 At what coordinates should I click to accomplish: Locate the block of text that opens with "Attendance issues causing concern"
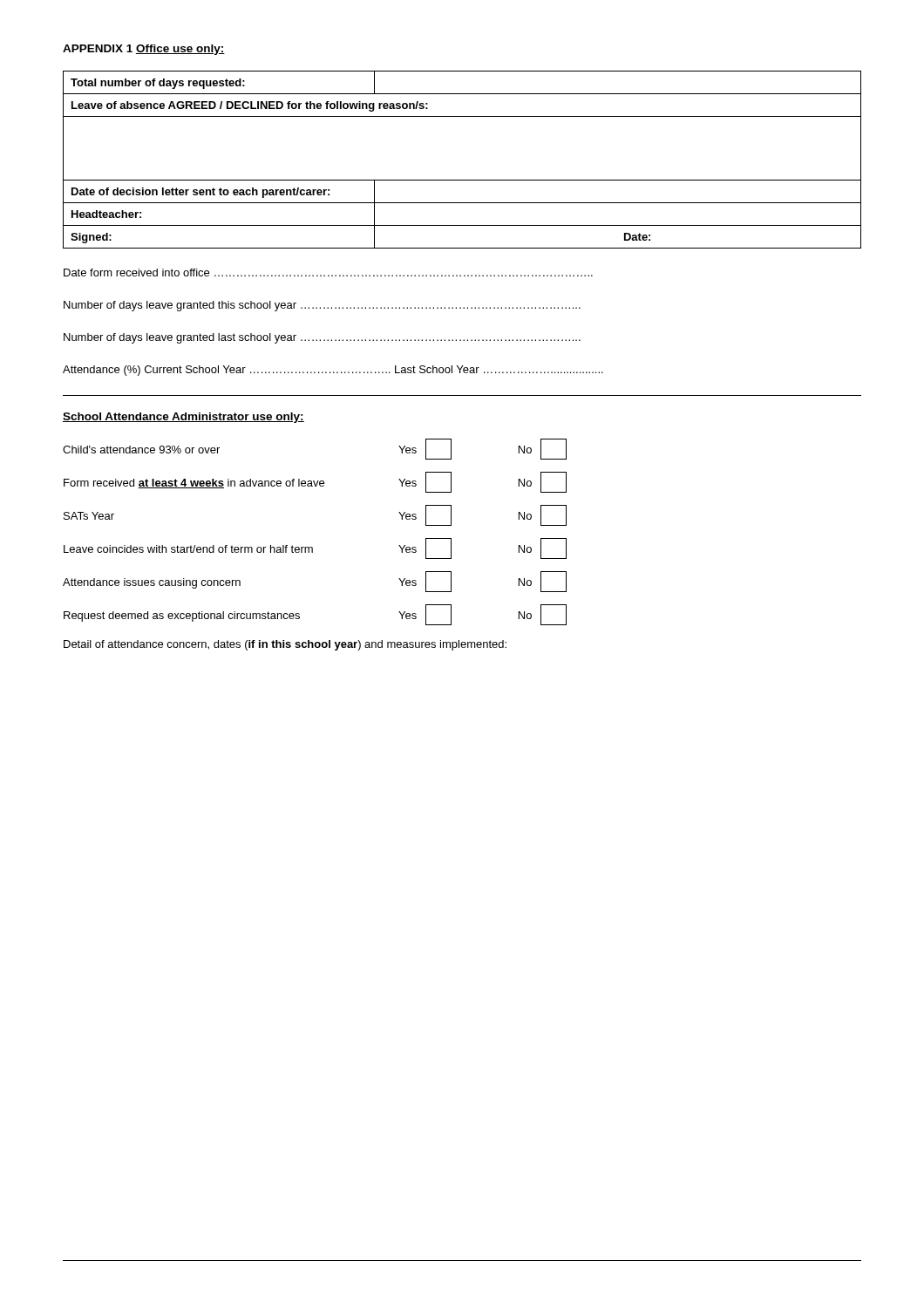coord(194,580)
